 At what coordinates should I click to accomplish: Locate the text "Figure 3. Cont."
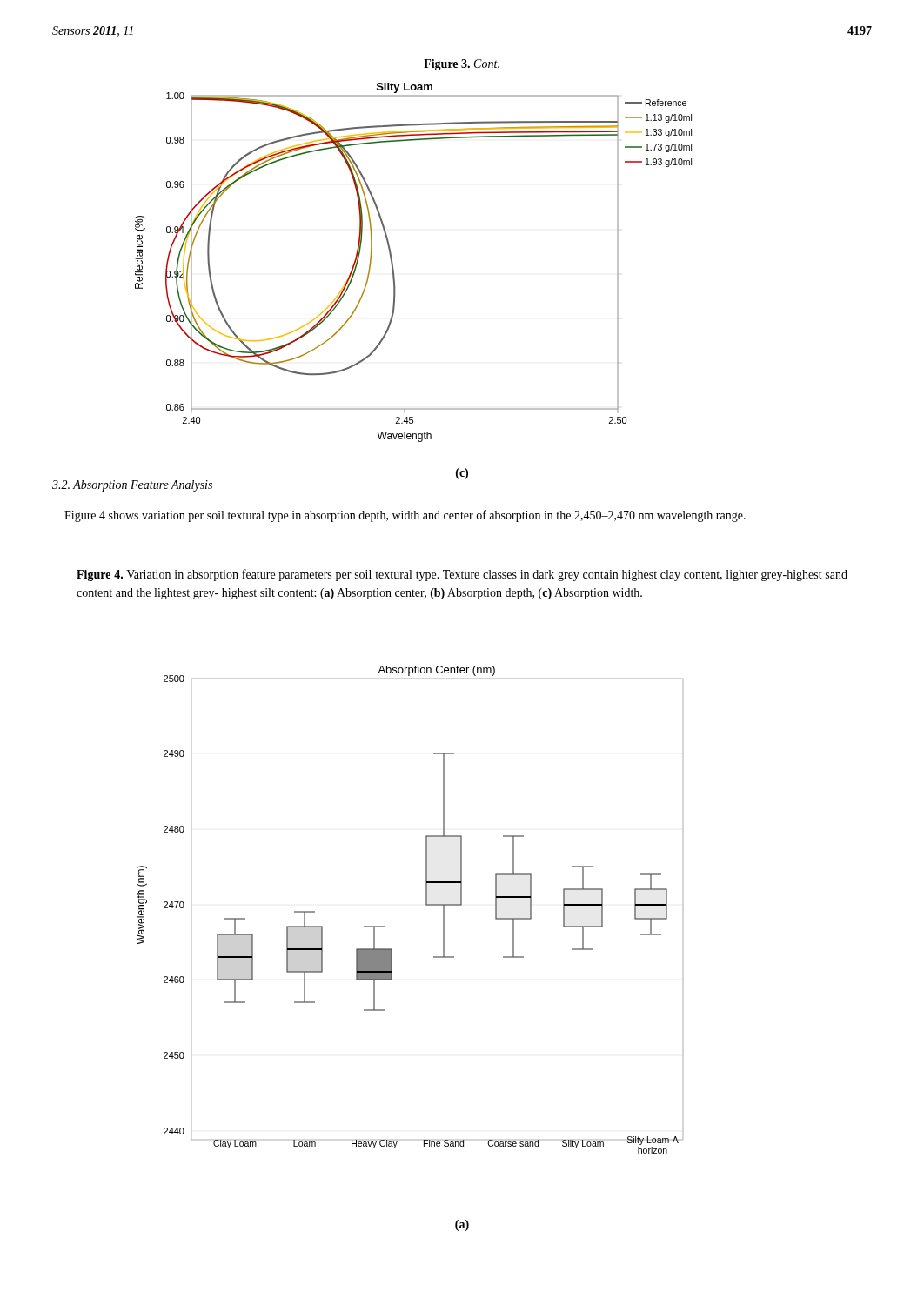462,64
